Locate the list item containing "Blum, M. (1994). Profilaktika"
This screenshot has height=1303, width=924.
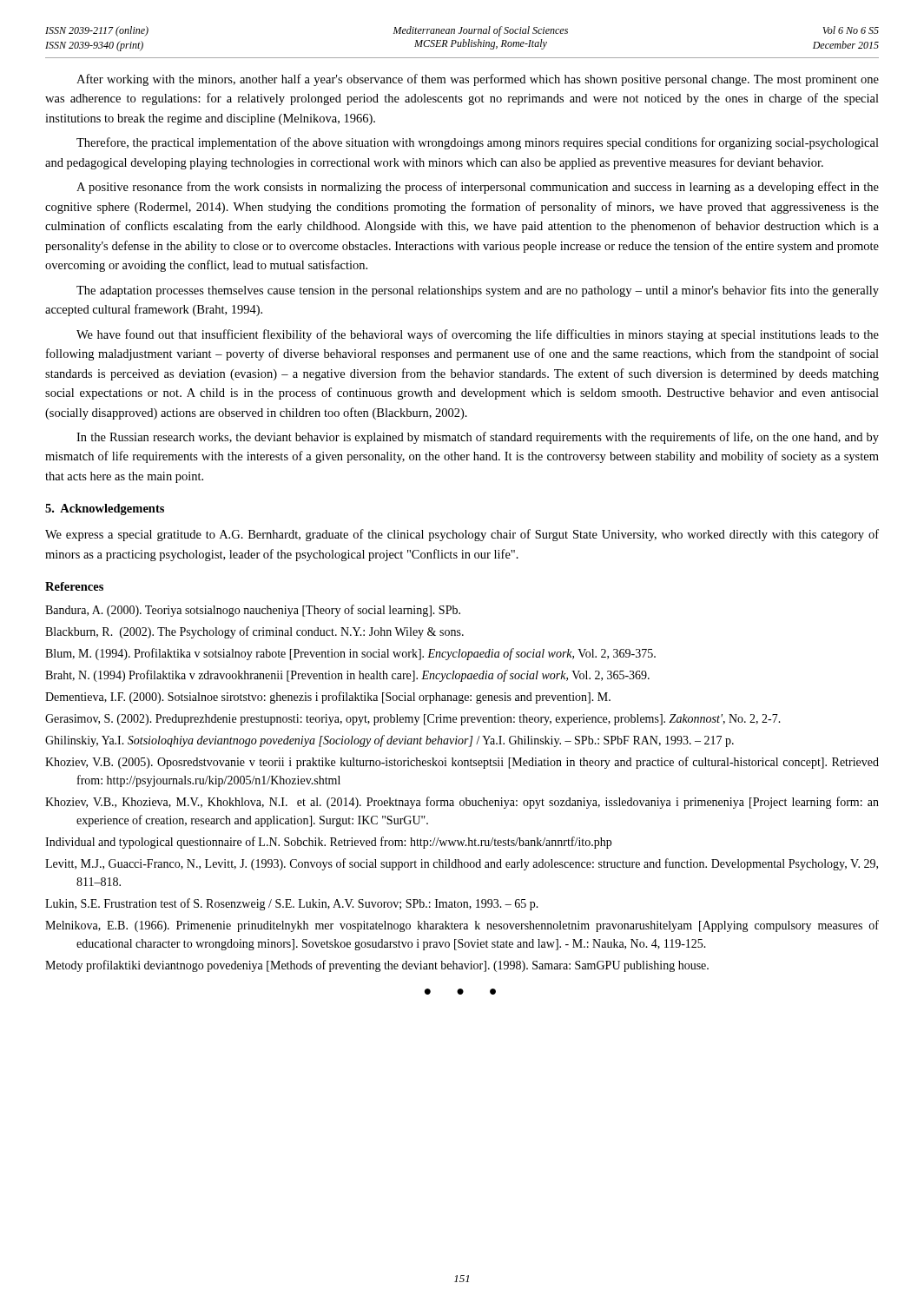click(x=351, y=654)
